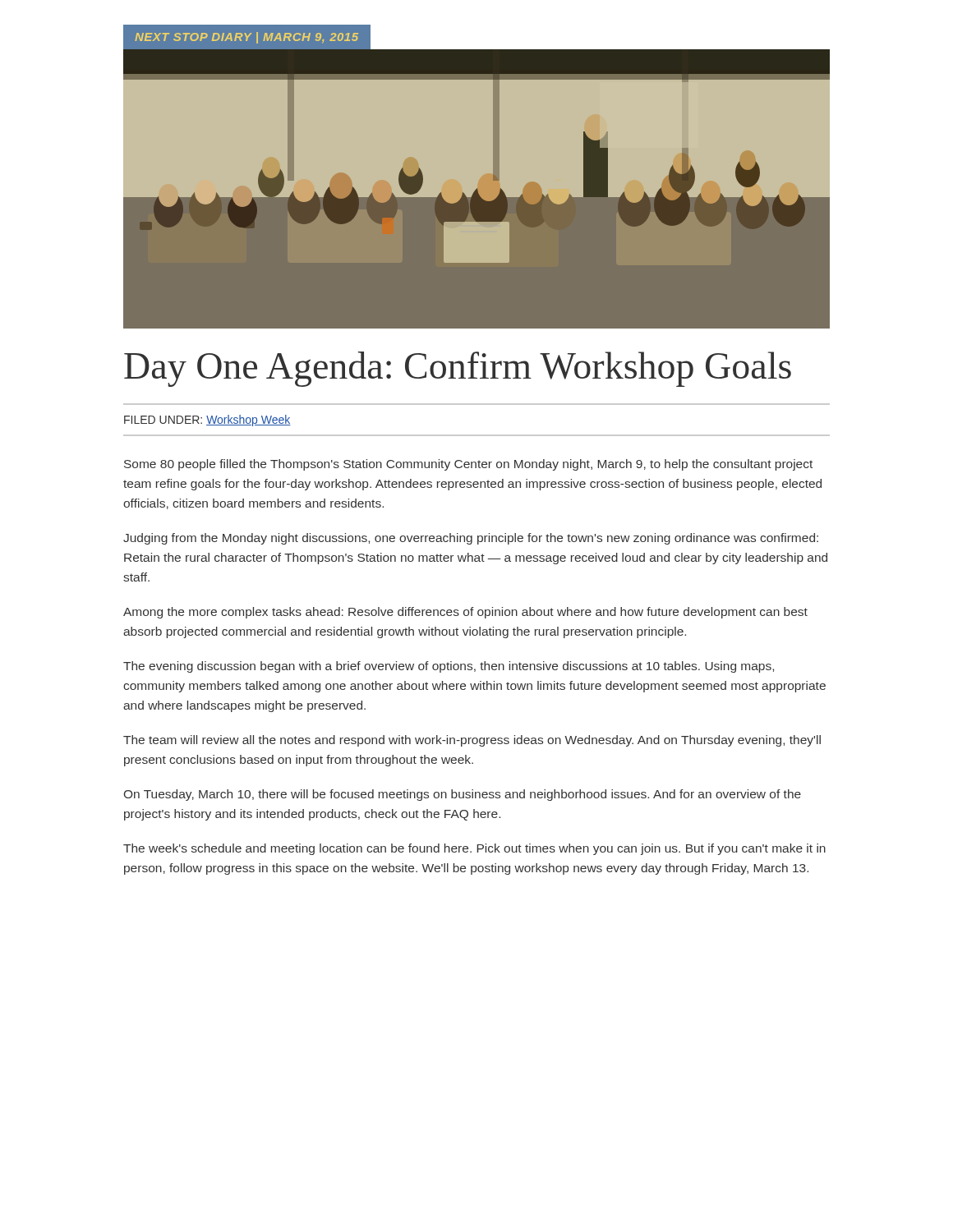Locate the photo

(x=476, y=191)
